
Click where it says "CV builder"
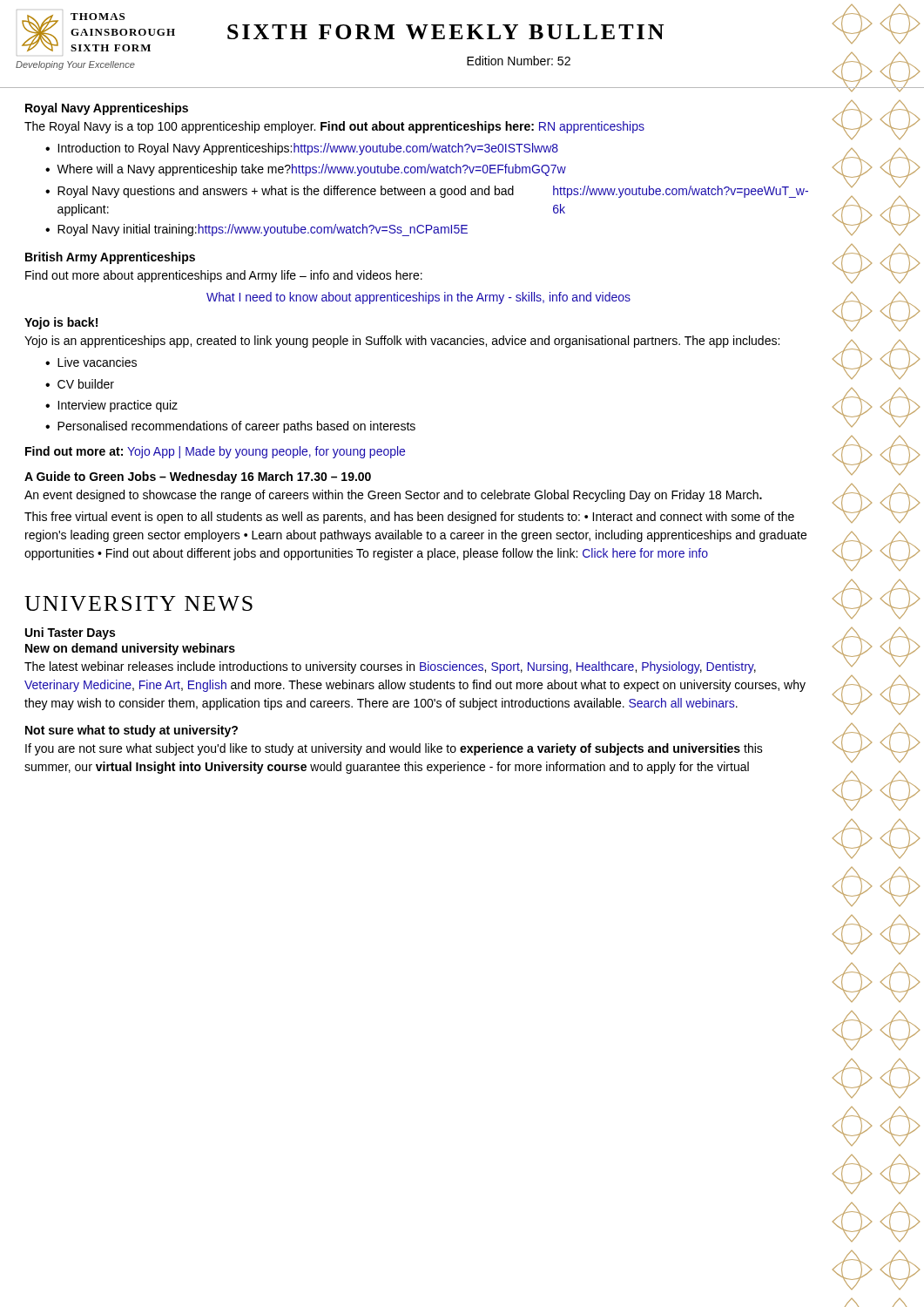86,384
